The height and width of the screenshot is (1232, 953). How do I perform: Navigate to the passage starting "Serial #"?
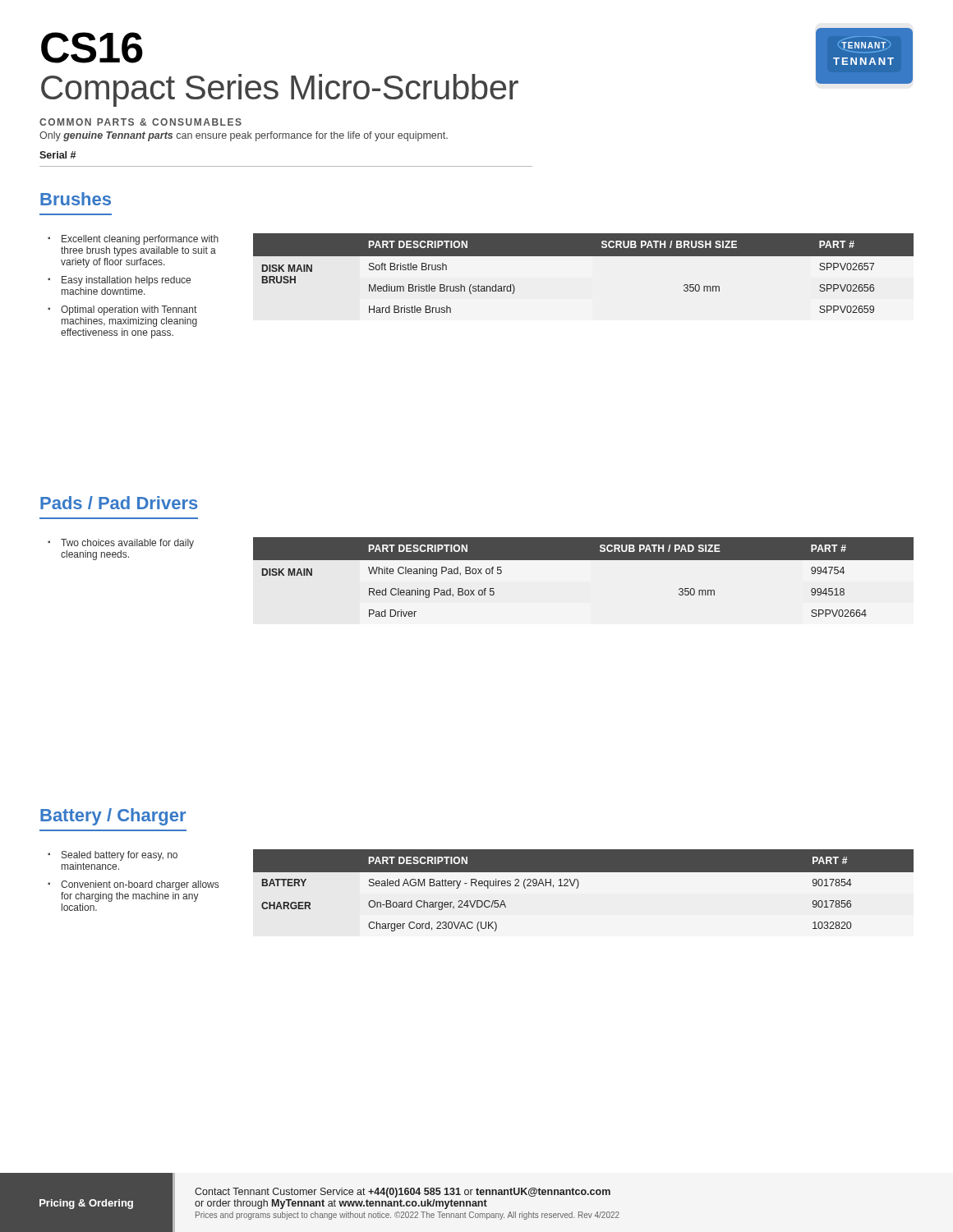point(59,155)
